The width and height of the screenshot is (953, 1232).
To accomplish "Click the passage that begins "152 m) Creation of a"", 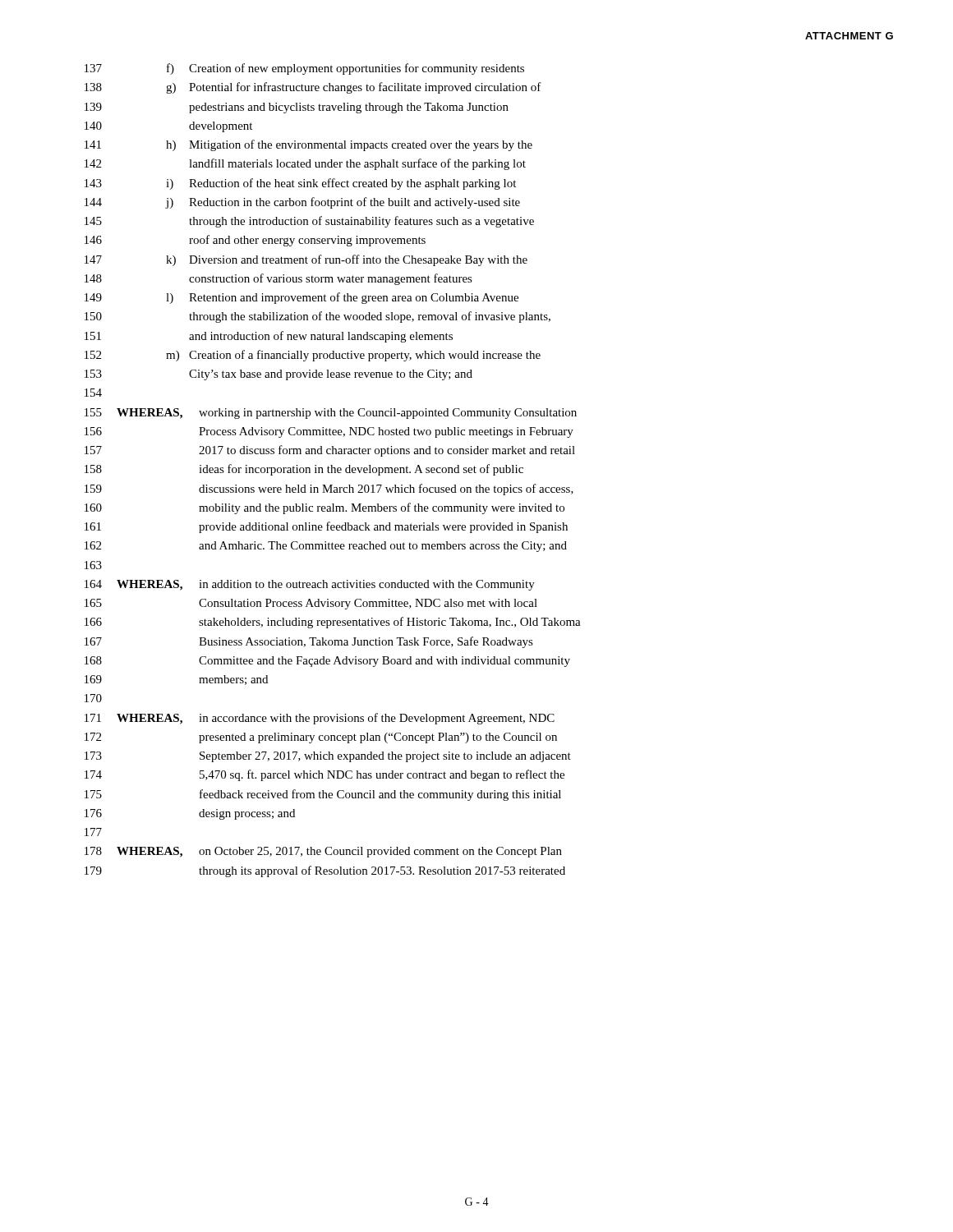I will coord(476,355).
